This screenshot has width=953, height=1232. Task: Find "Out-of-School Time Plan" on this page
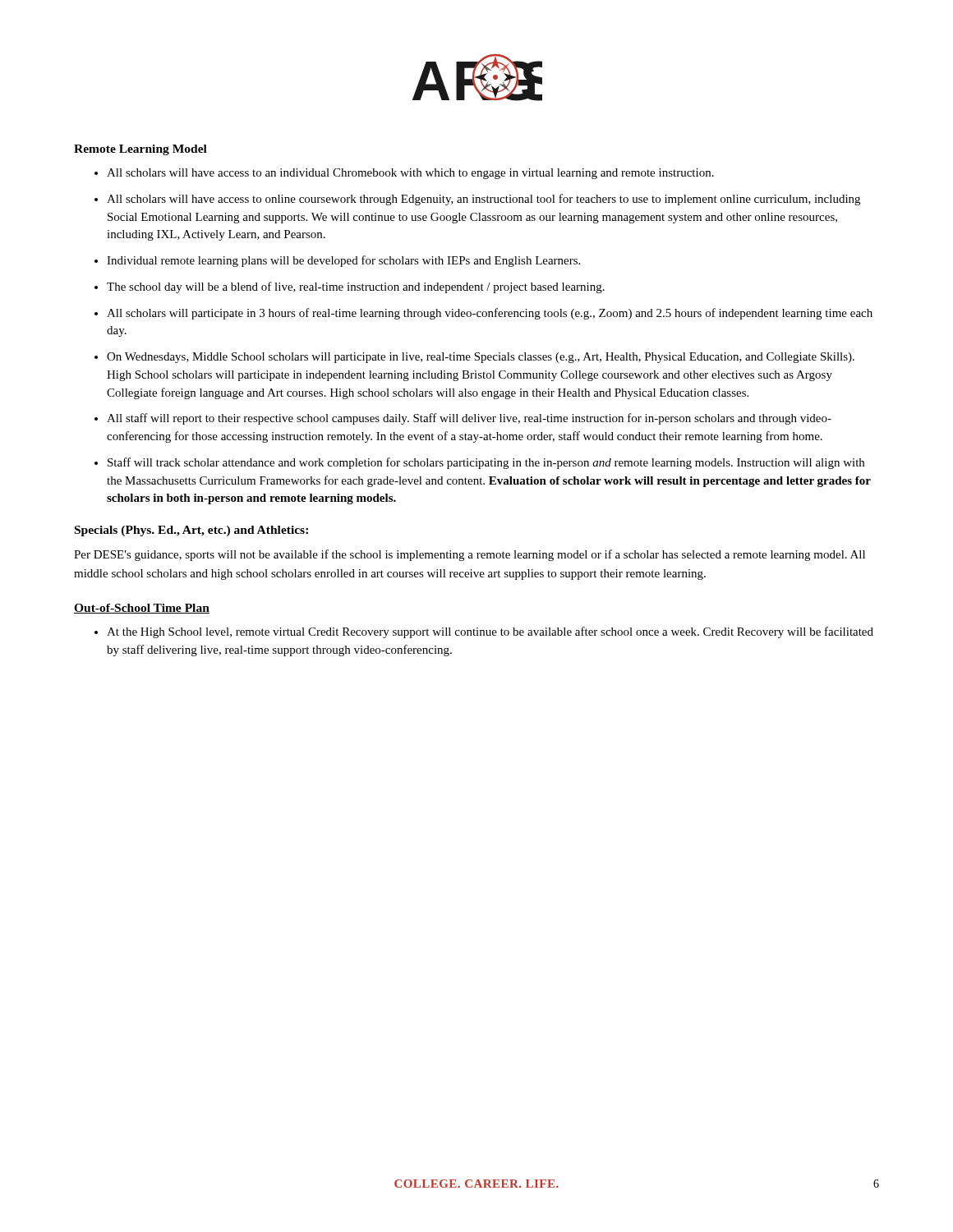(x=142, y=607)
